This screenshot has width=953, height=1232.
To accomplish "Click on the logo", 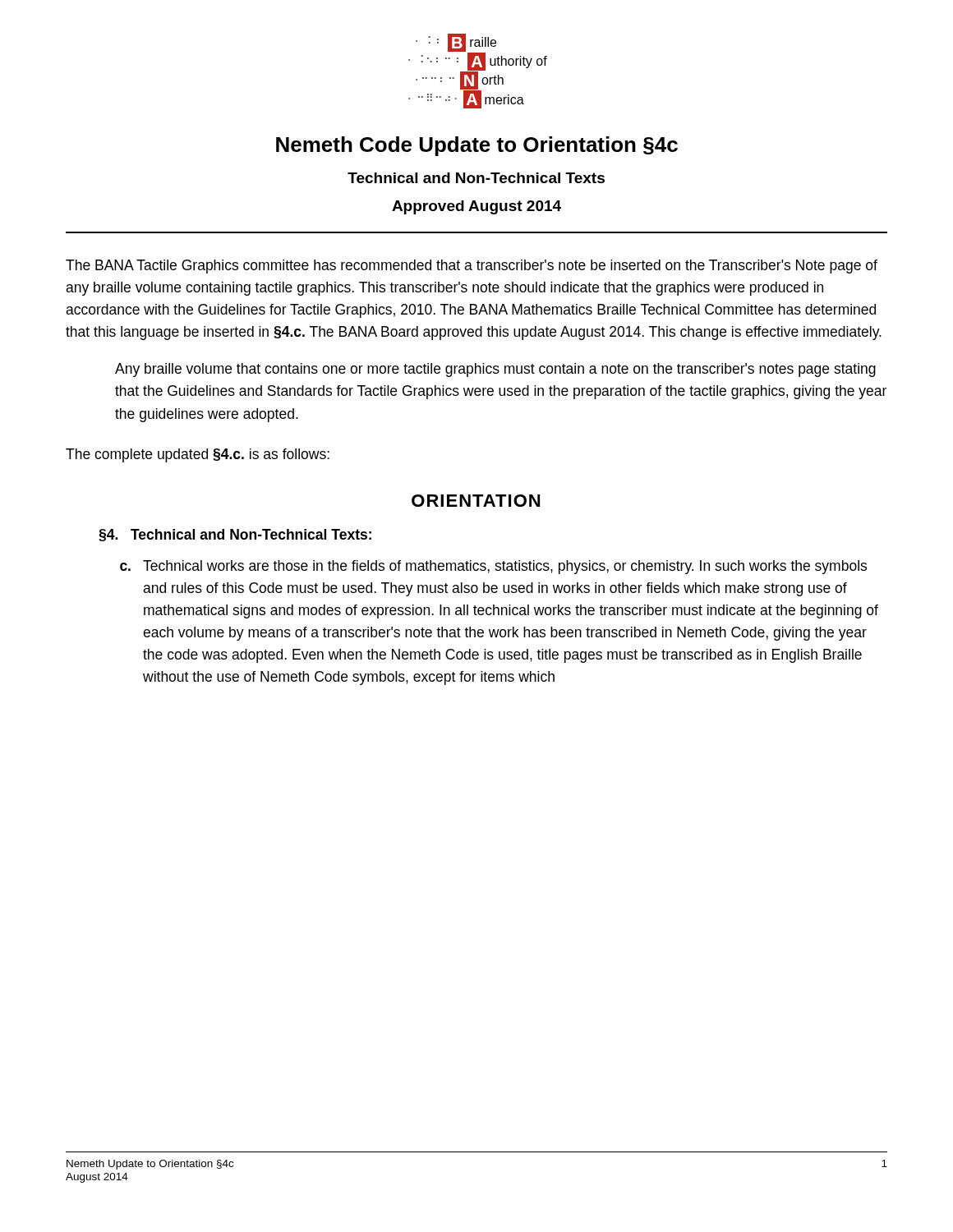I will (x=476, y=71).
